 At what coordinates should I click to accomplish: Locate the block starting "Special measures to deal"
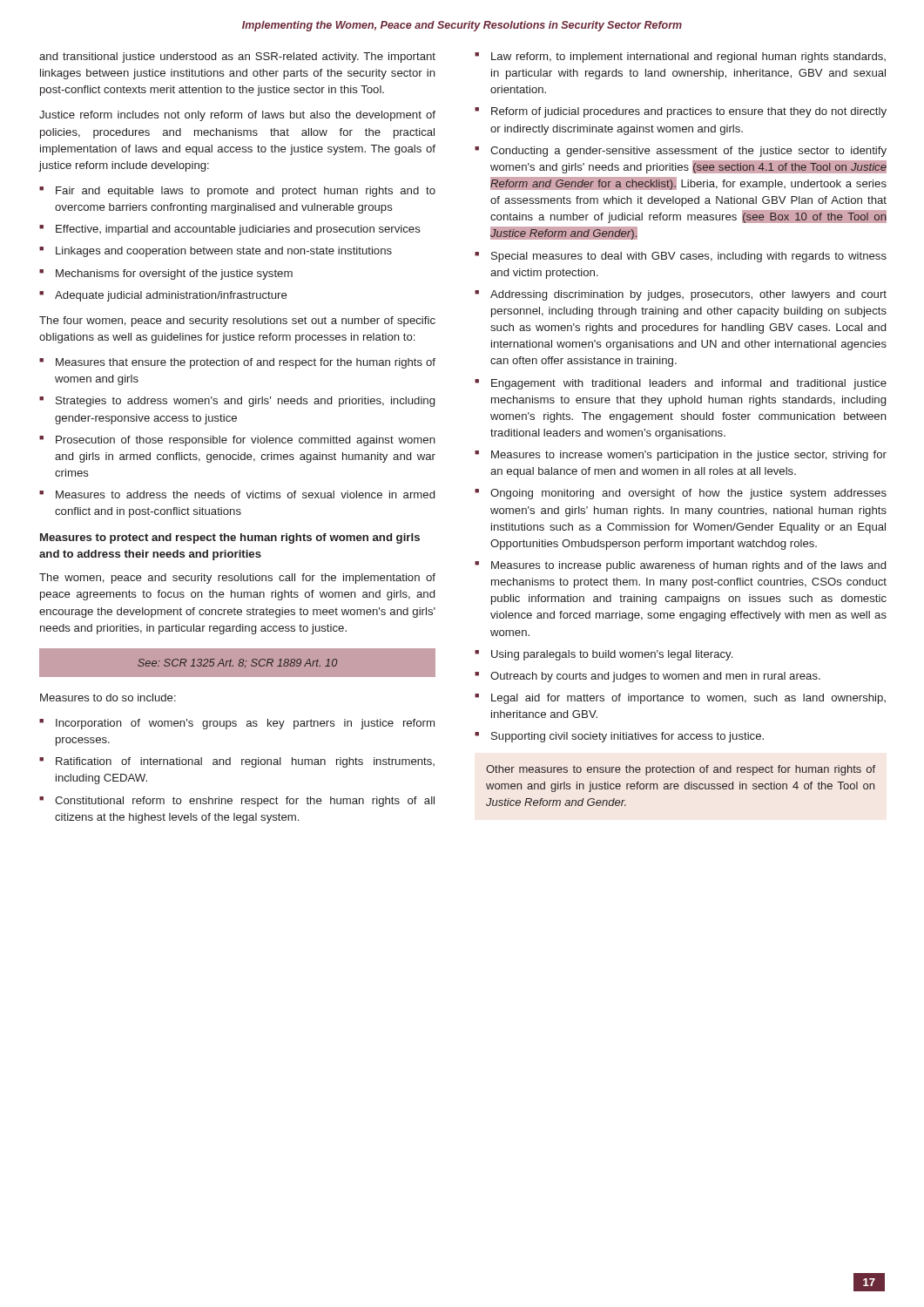(688, 264)
